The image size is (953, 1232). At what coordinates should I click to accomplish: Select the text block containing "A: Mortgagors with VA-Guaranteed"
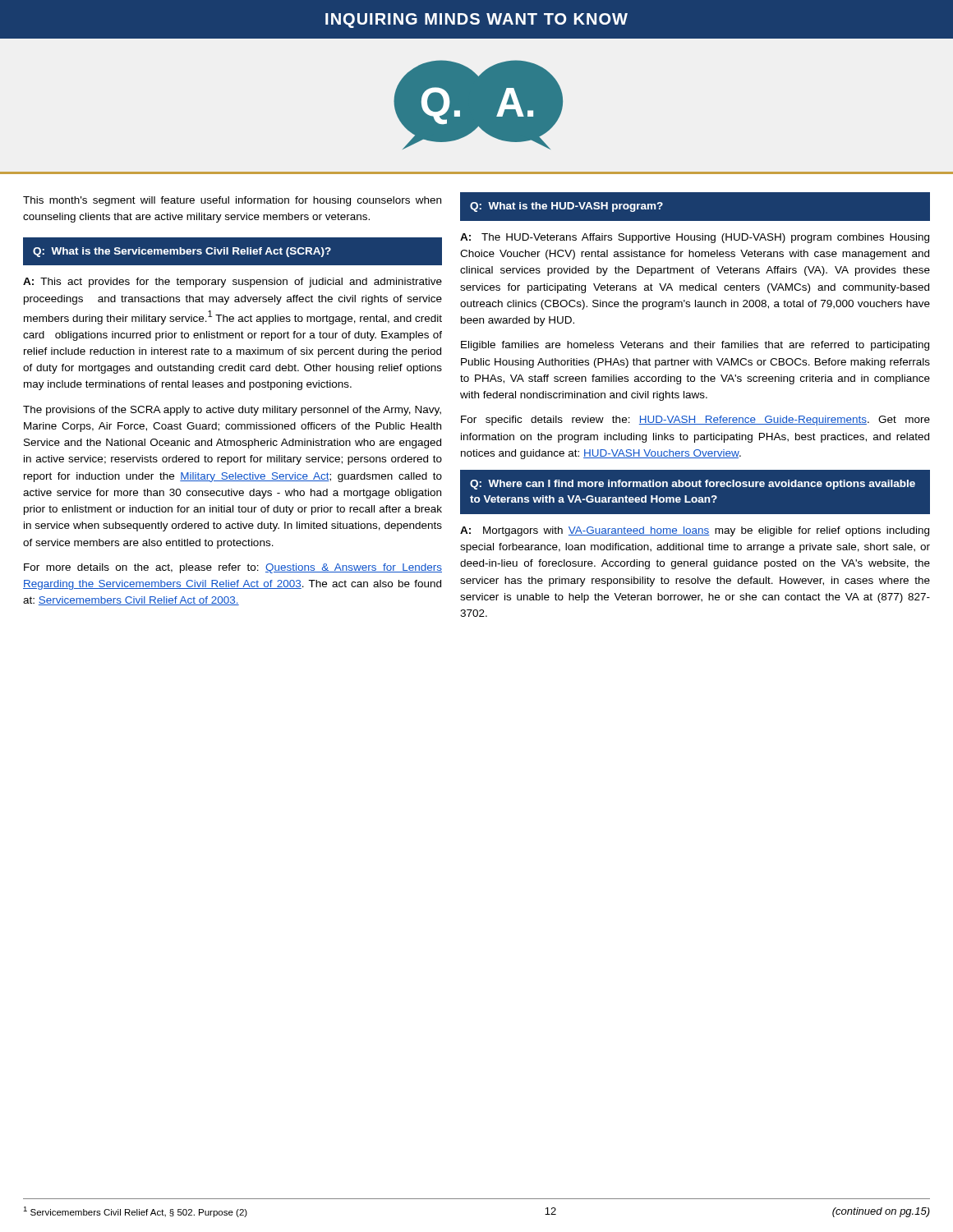pyautogui.click(x=695, y=572)
